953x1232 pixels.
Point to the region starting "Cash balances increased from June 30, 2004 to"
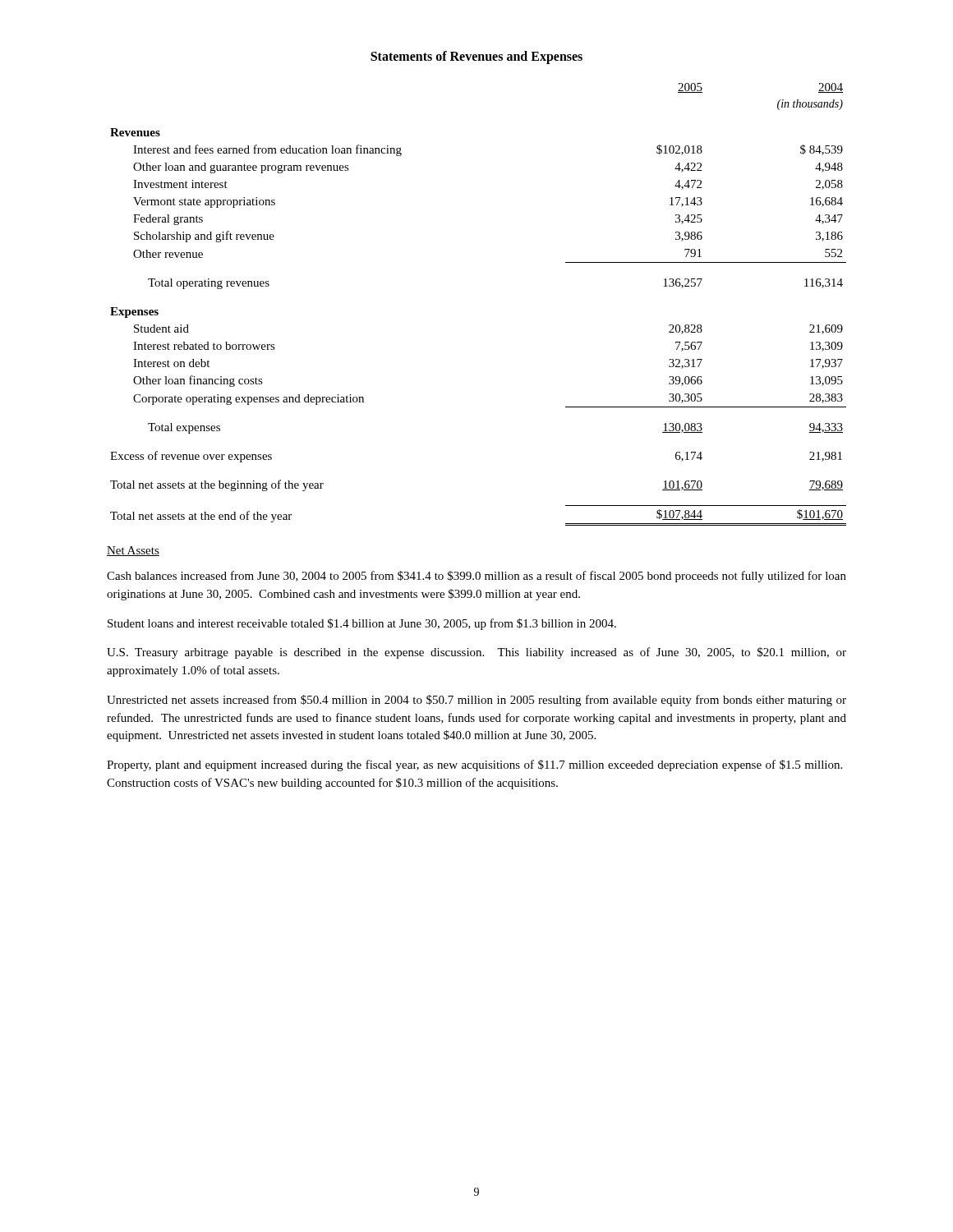[x=476, y=585]
